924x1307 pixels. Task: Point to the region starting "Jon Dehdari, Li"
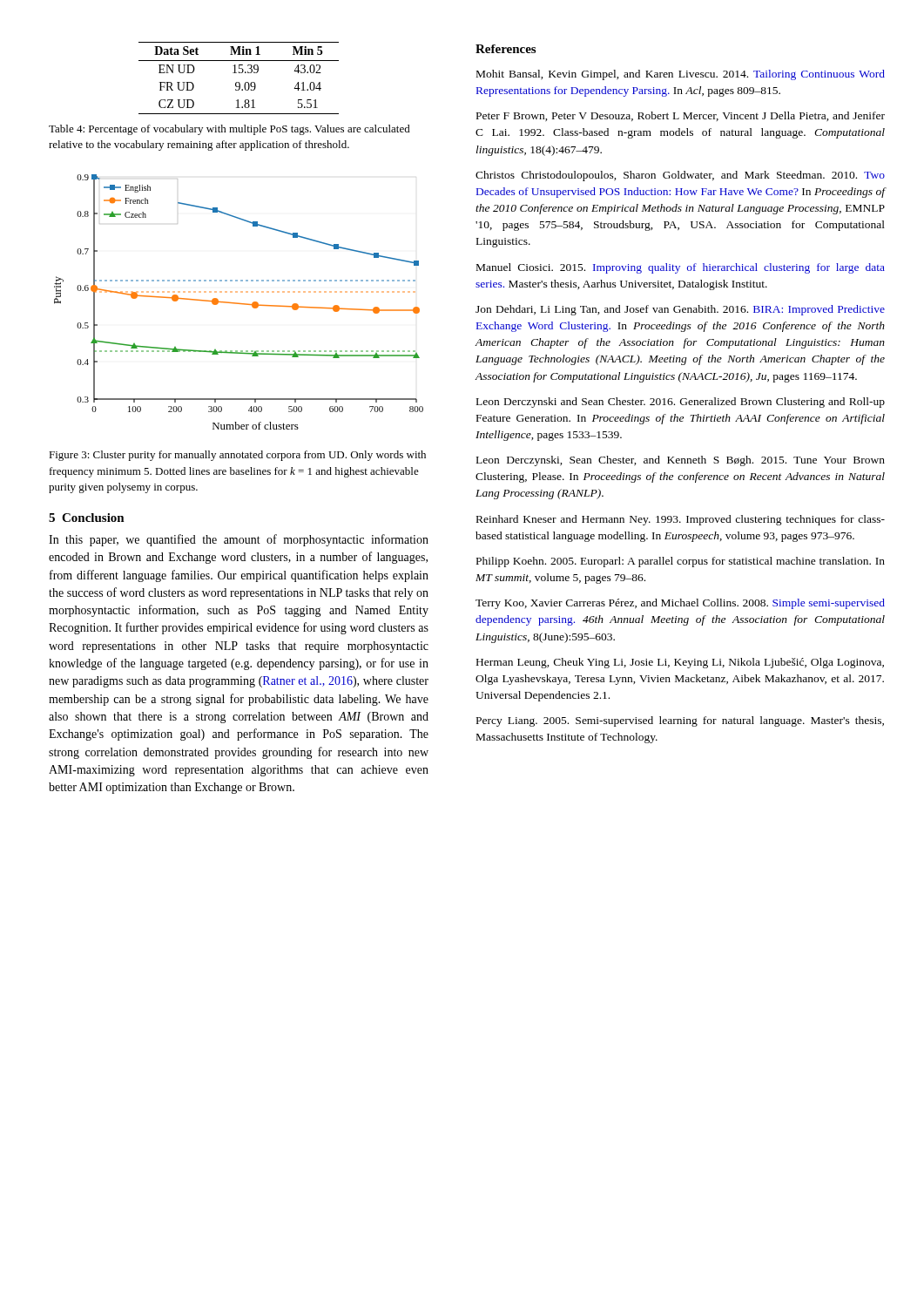point(680,342)
